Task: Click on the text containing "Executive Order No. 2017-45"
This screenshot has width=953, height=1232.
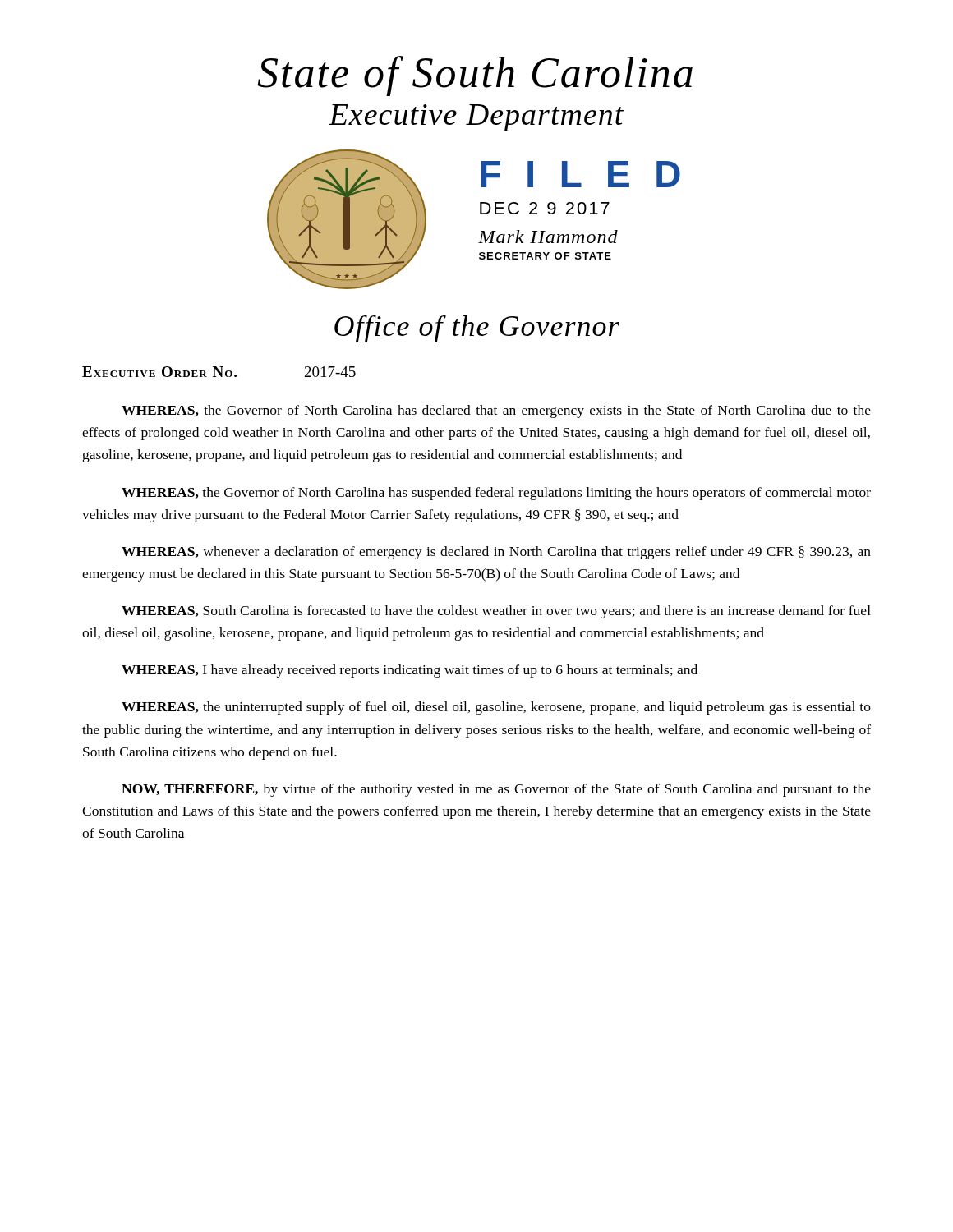Action: pyautogui.click(x=219, y=372)
